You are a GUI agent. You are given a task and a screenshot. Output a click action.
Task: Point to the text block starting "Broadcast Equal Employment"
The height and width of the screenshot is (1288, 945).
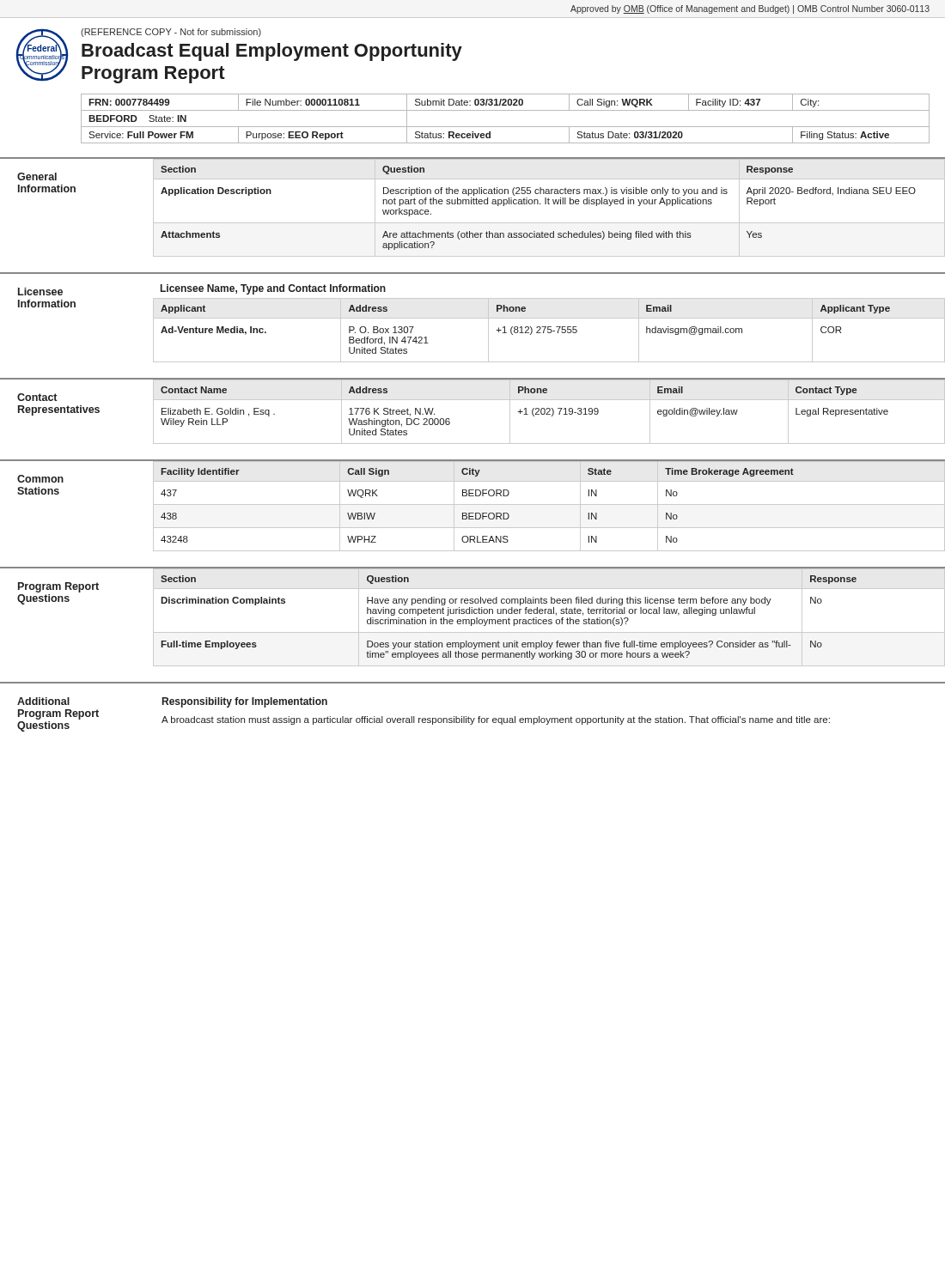click(271, 62)
